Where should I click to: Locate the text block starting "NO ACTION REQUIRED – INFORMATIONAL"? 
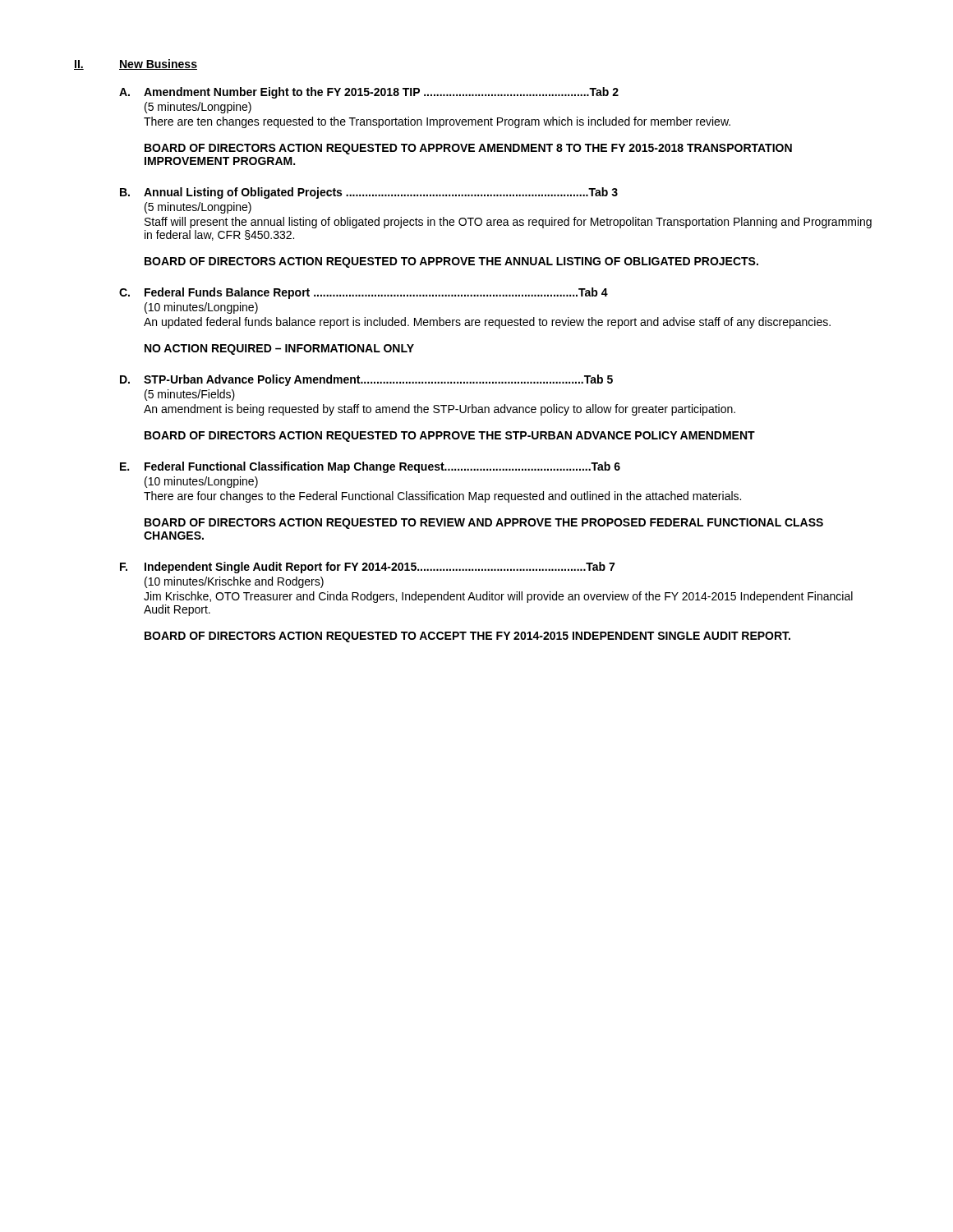pos(279,349)
